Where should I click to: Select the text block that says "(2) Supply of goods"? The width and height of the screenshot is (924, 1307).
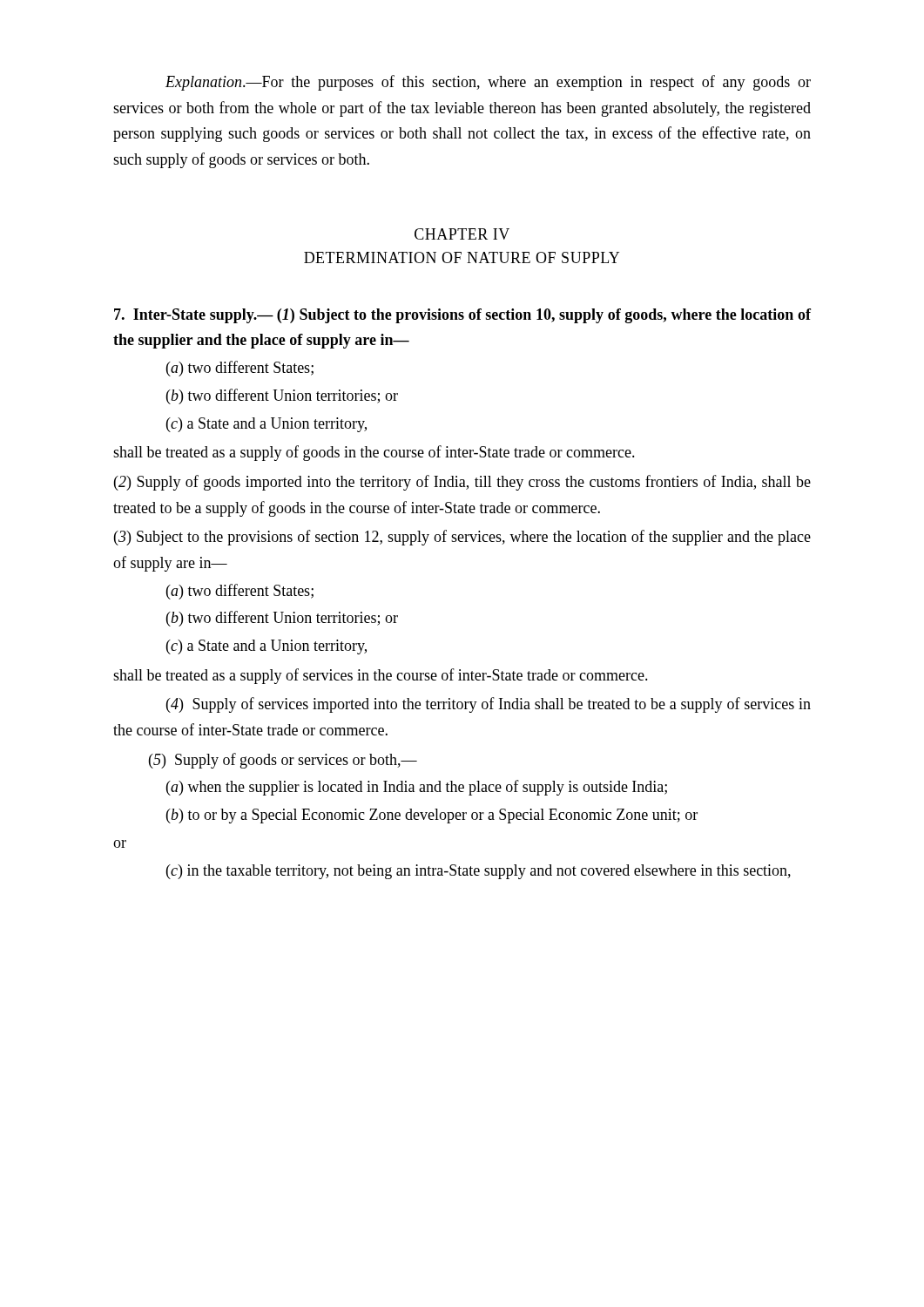(x=462, y=495)
